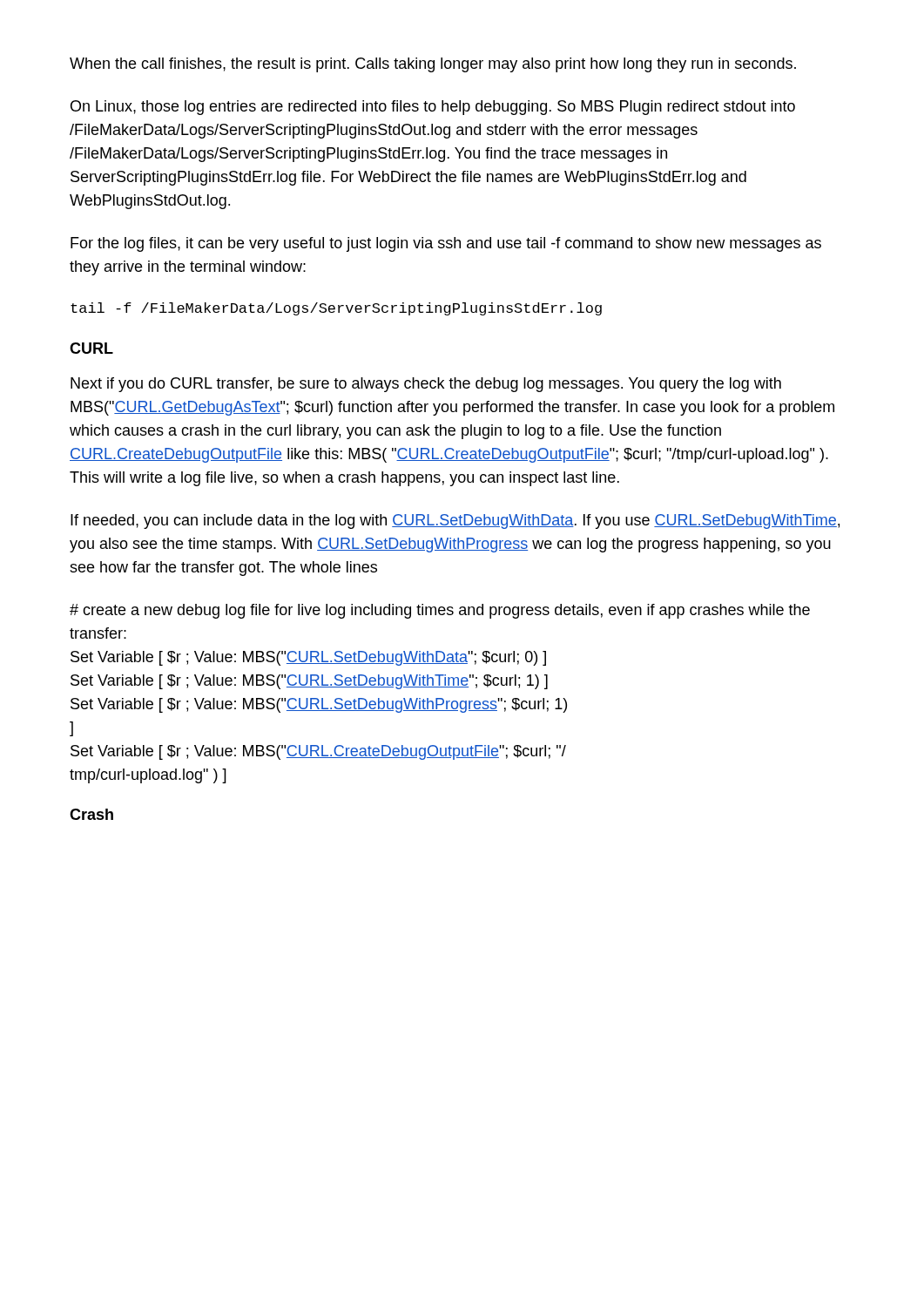Find the text that reads "tail -f /FileMakerData/Logs/ServerScriptingPluginsStdErr.log"
Screen dimensions: 1307x924
[x=336, y=309]
